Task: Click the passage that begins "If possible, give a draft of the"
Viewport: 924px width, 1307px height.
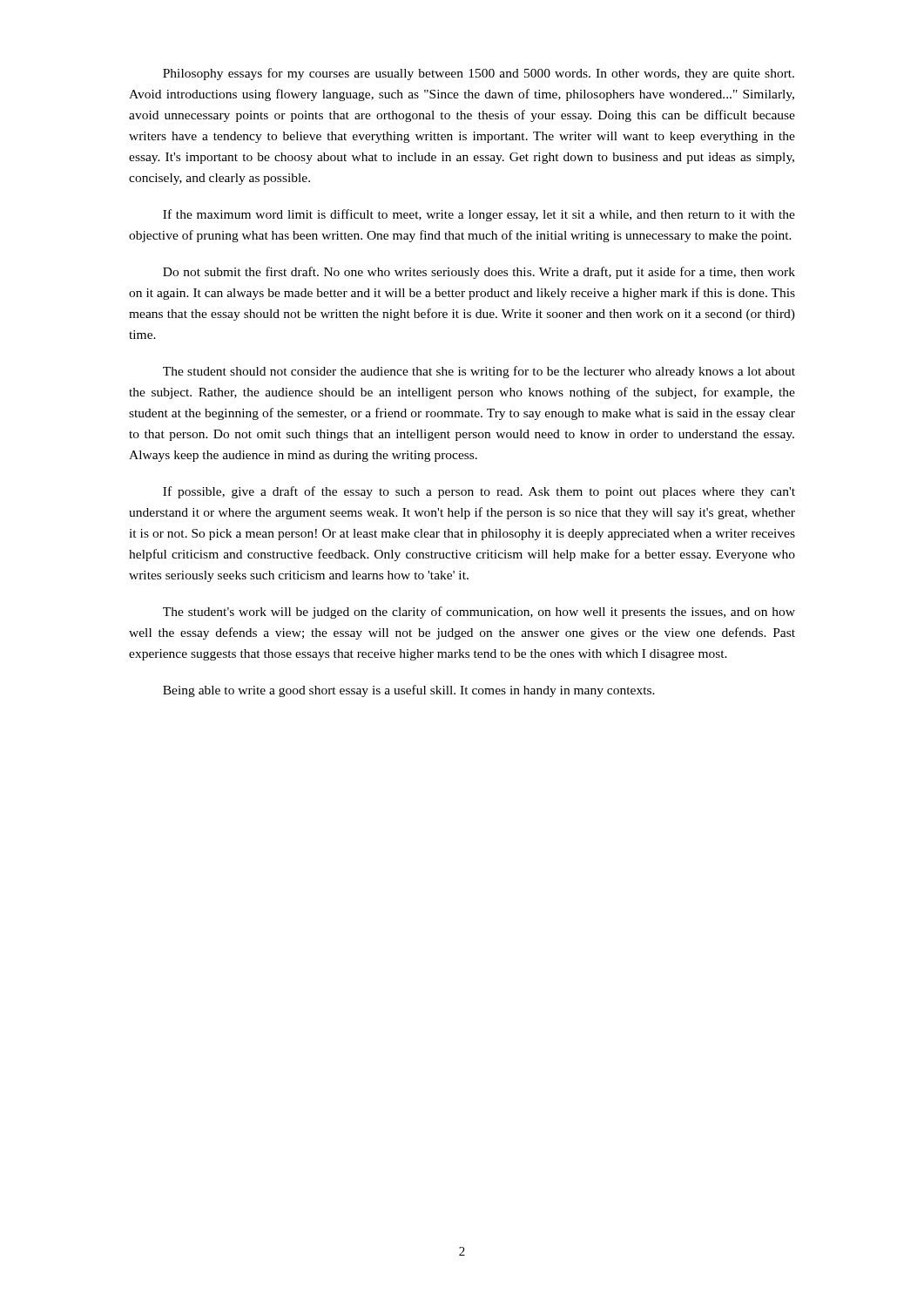Action: pos(462,533)
